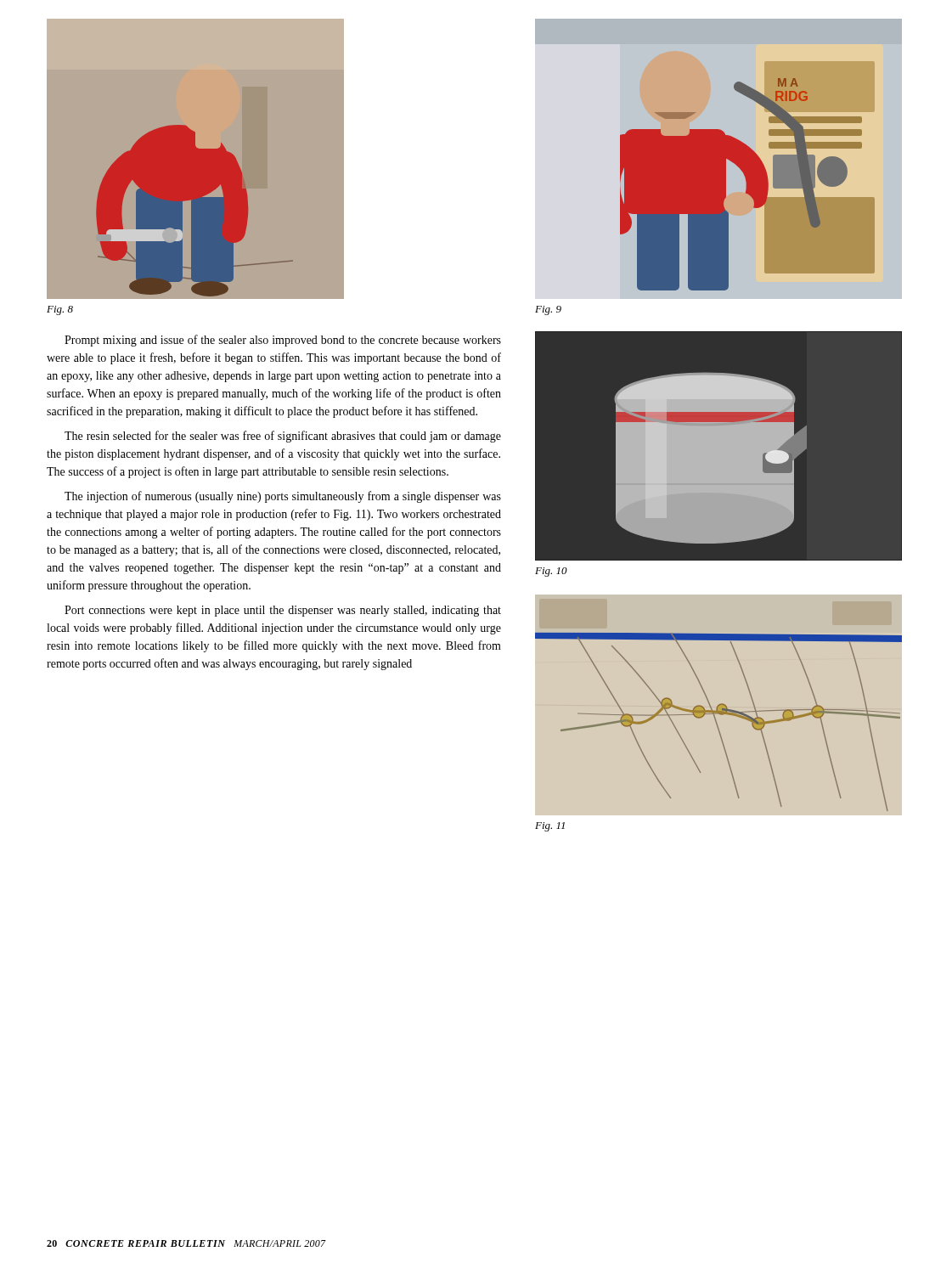Select the block starting "Fig. 8"
The width and height of the screenshot is (952, 1274).
(x=60, y=309)
